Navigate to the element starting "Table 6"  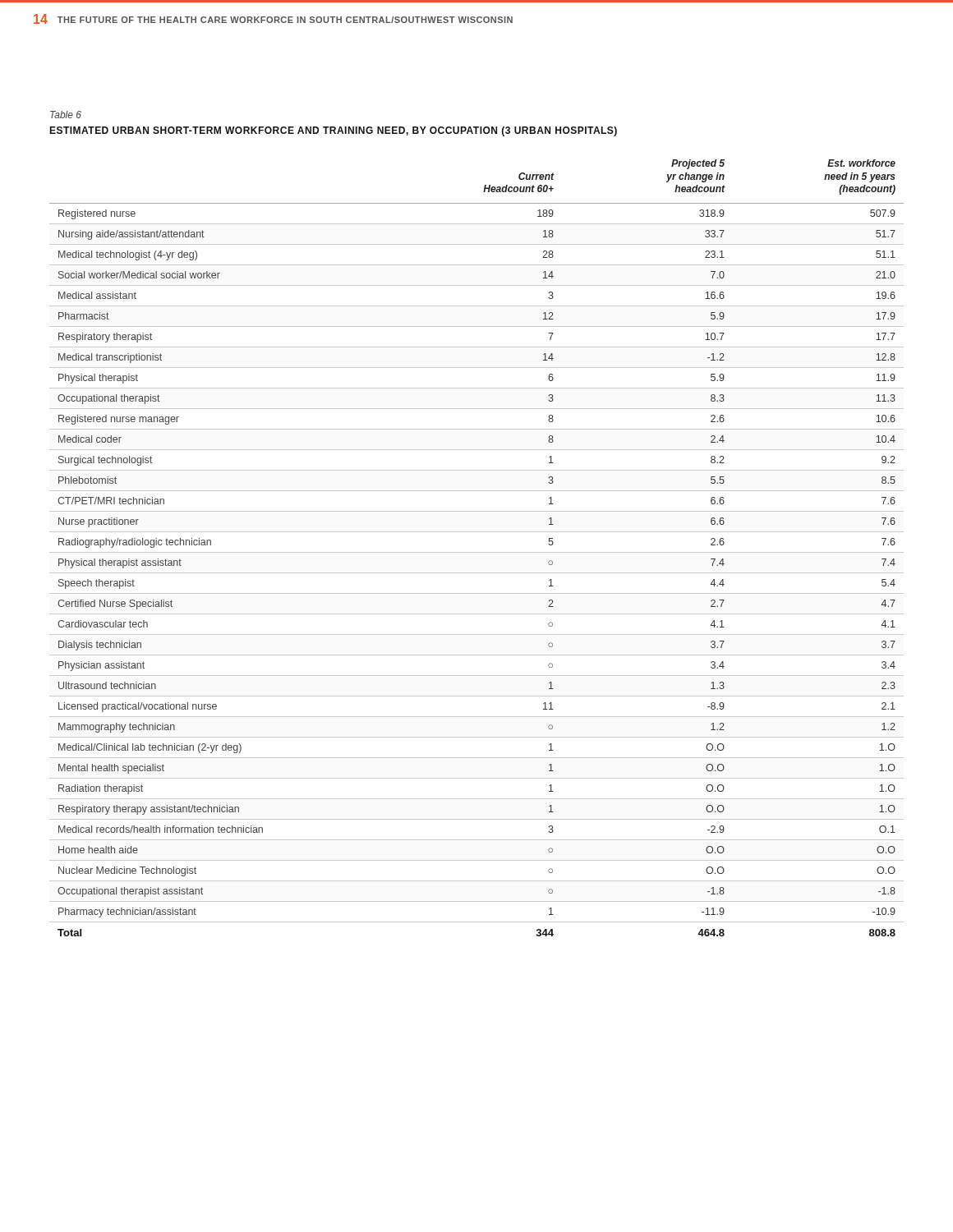coord(65,115)
